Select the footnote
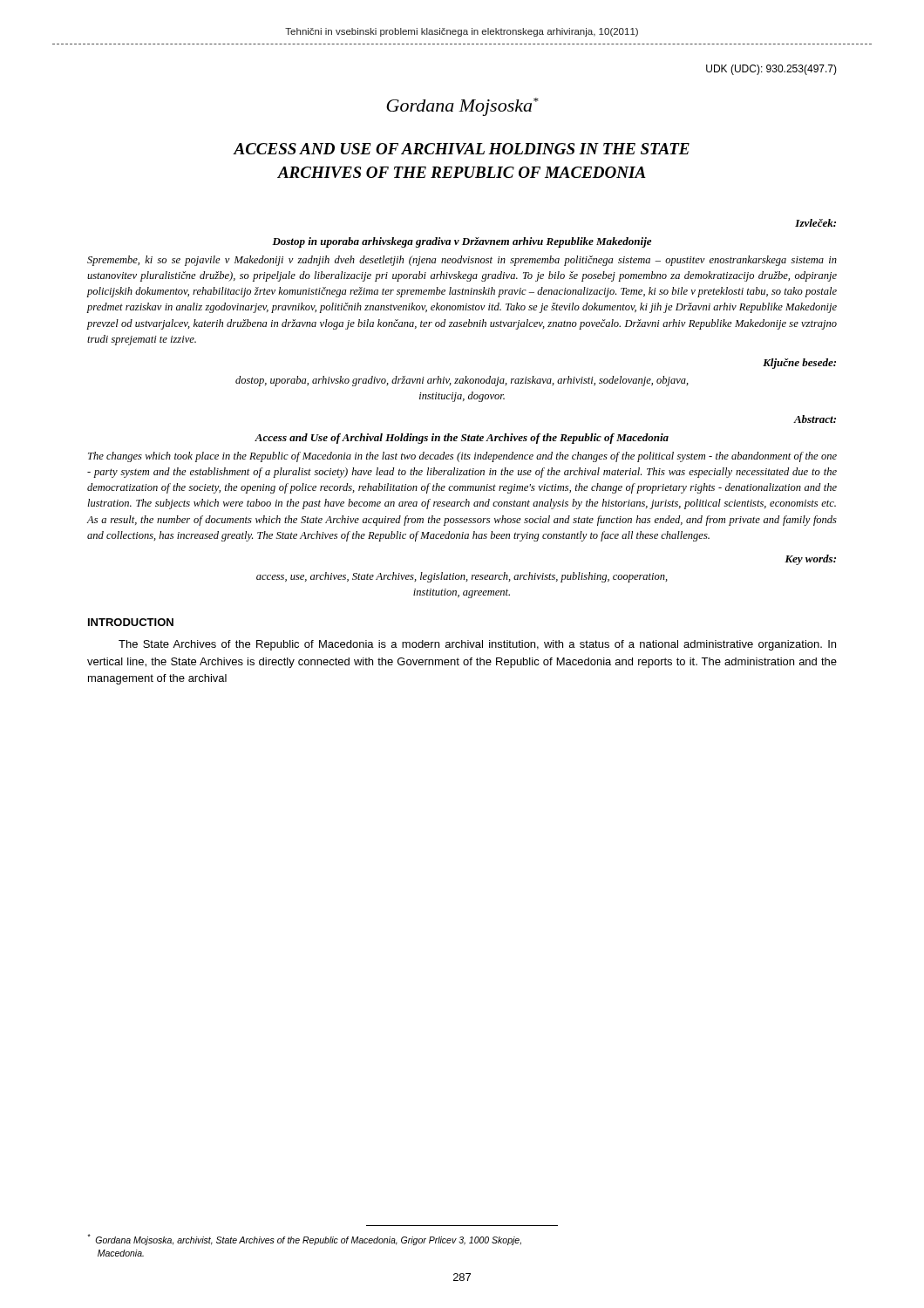 point(305,1245)
